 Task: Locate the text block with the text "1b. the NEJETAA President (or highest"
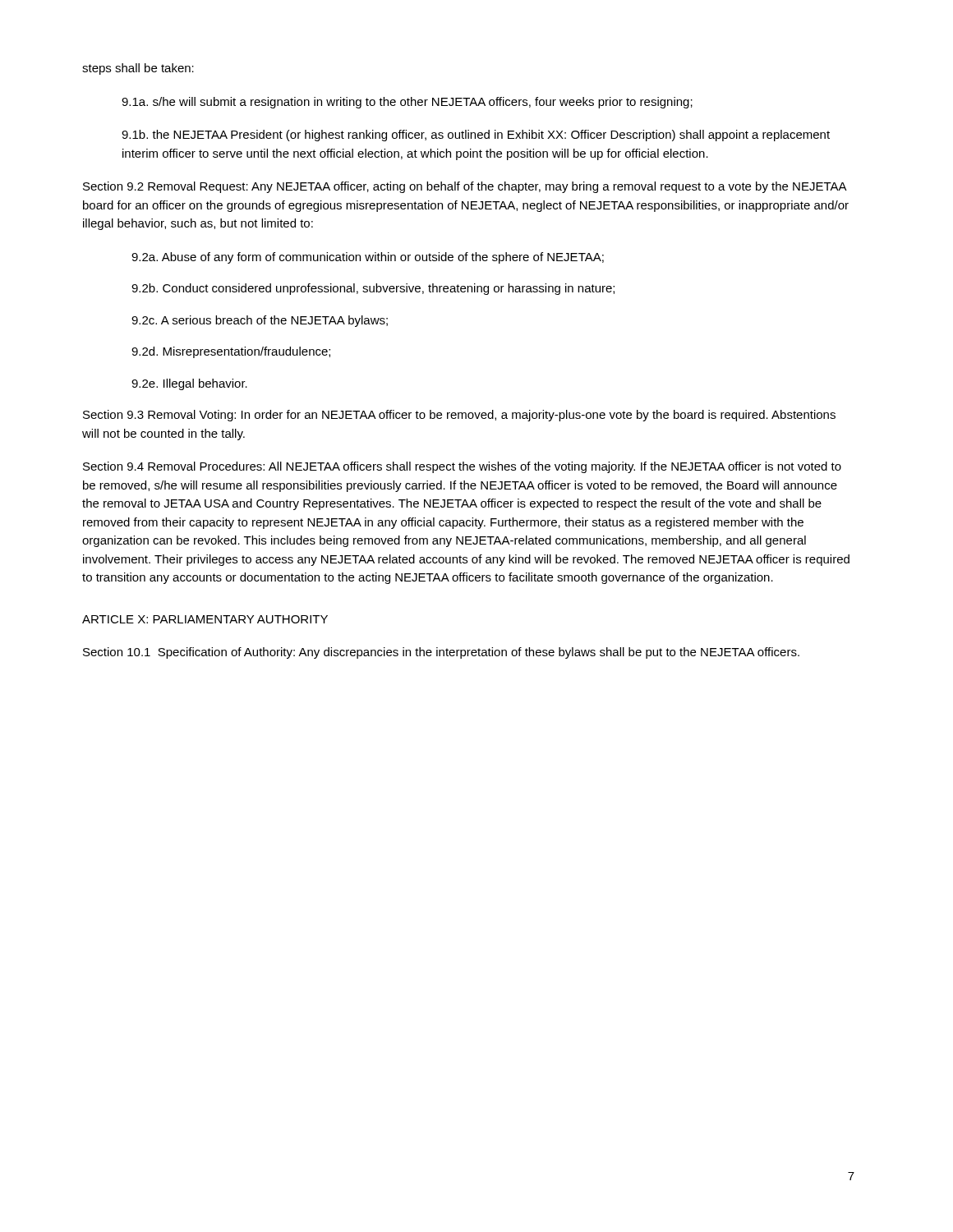476,144
